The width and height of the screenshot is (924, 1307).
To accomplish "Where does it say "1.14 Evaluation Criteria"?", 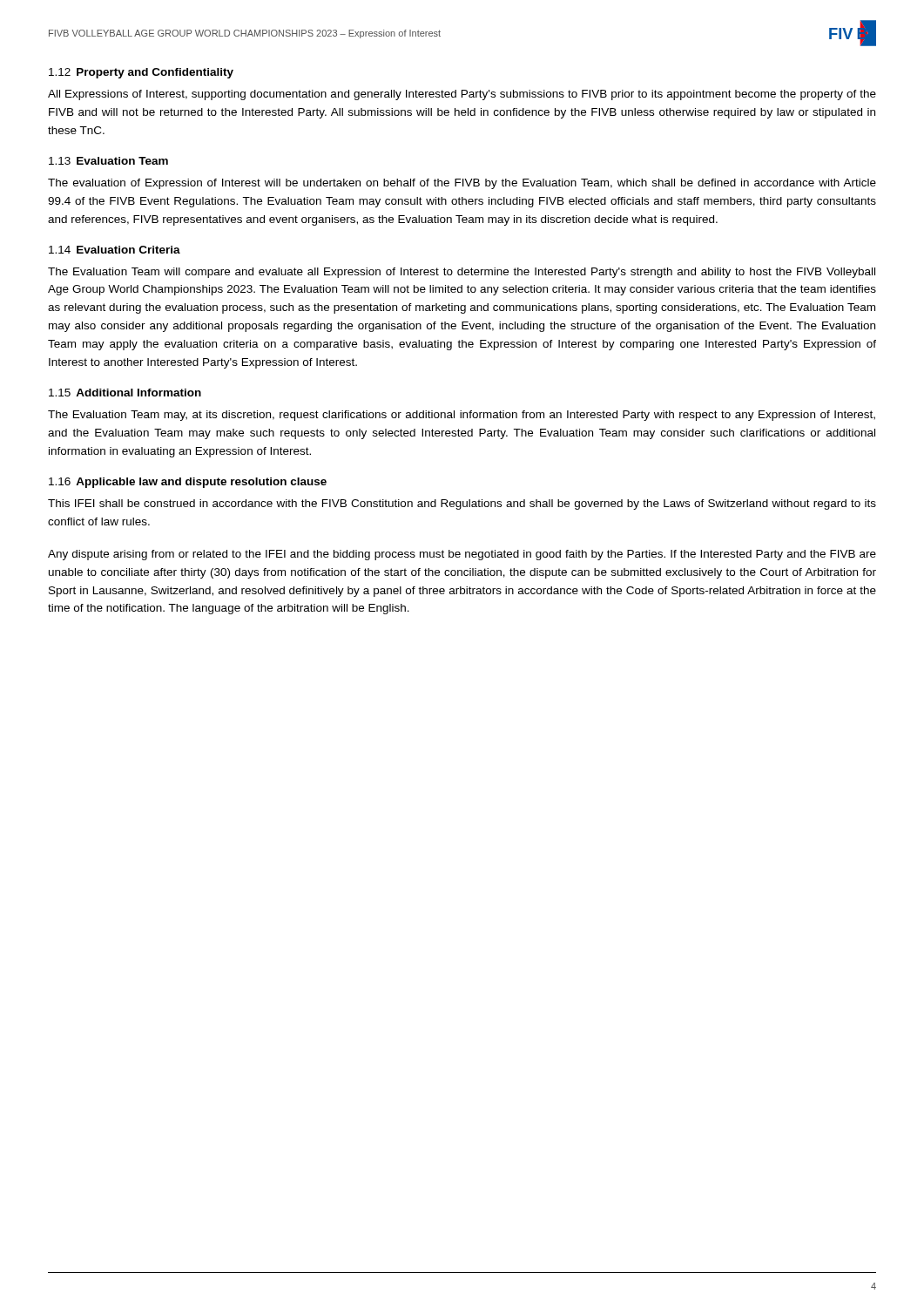I will pos(114,249).
